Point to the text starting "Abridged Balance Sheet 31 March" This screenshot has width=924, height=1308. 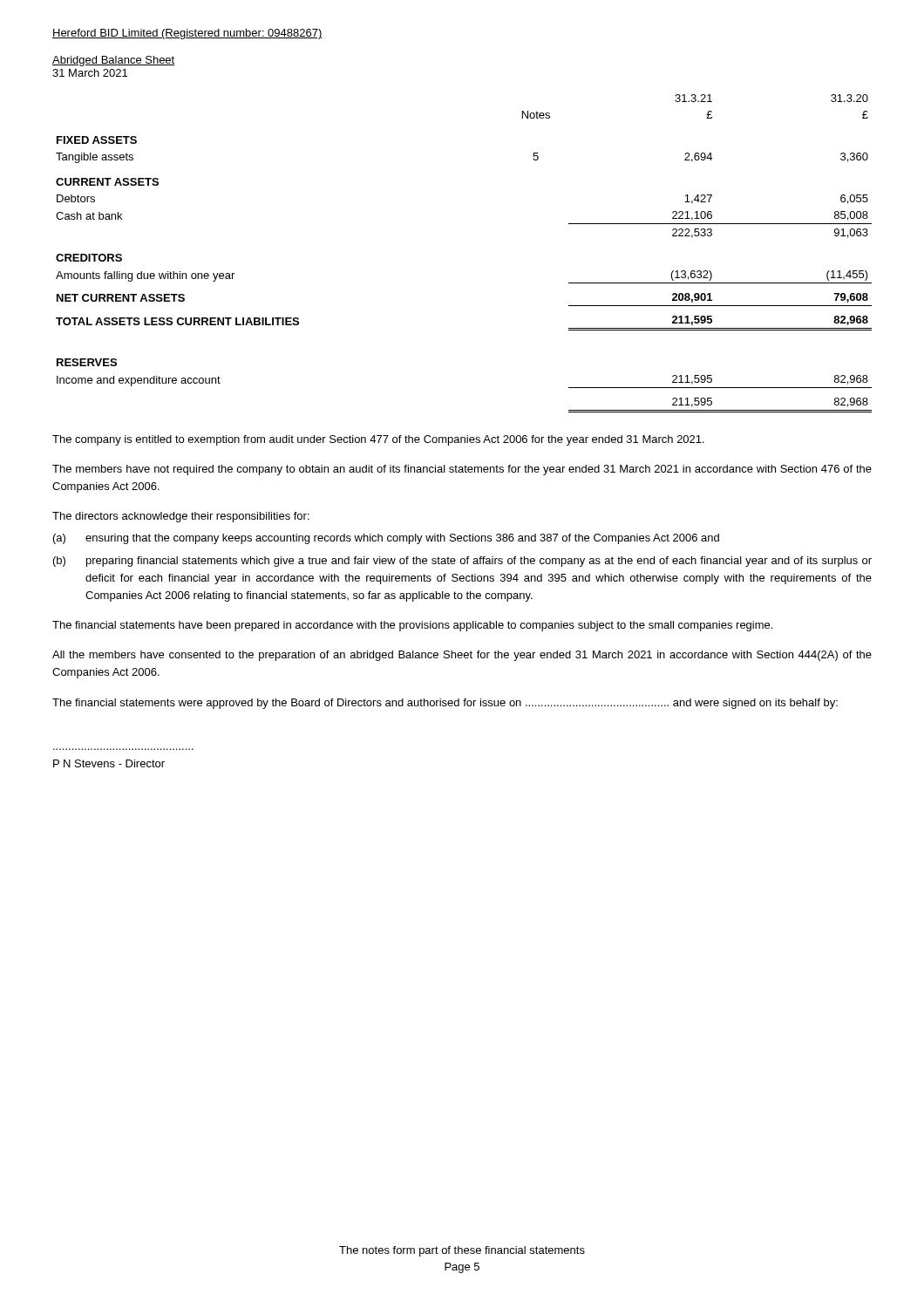113,66
